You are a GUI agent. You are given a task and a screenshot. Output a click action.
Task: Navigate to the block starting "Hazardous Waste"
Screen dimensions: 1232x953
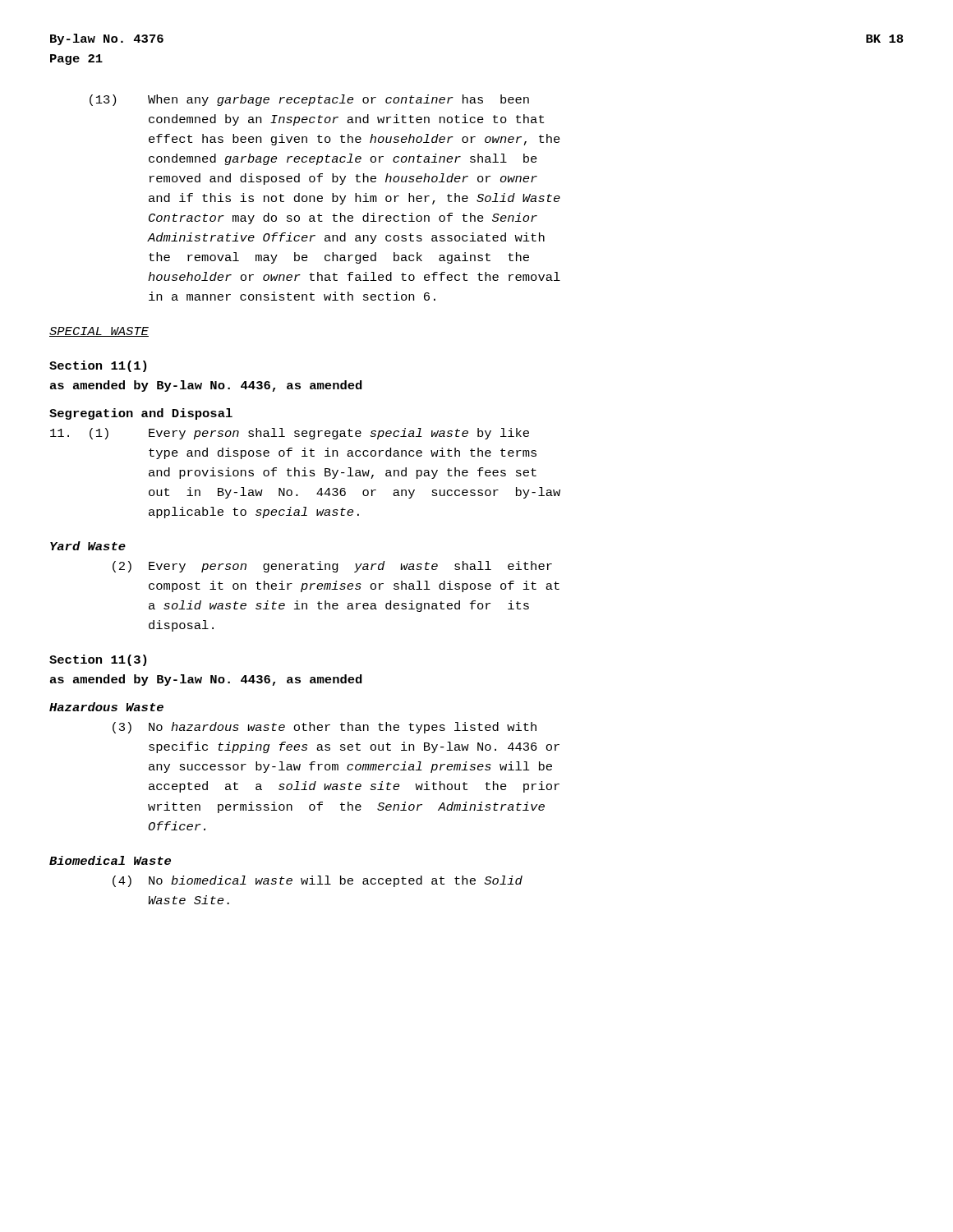point(107,708)
